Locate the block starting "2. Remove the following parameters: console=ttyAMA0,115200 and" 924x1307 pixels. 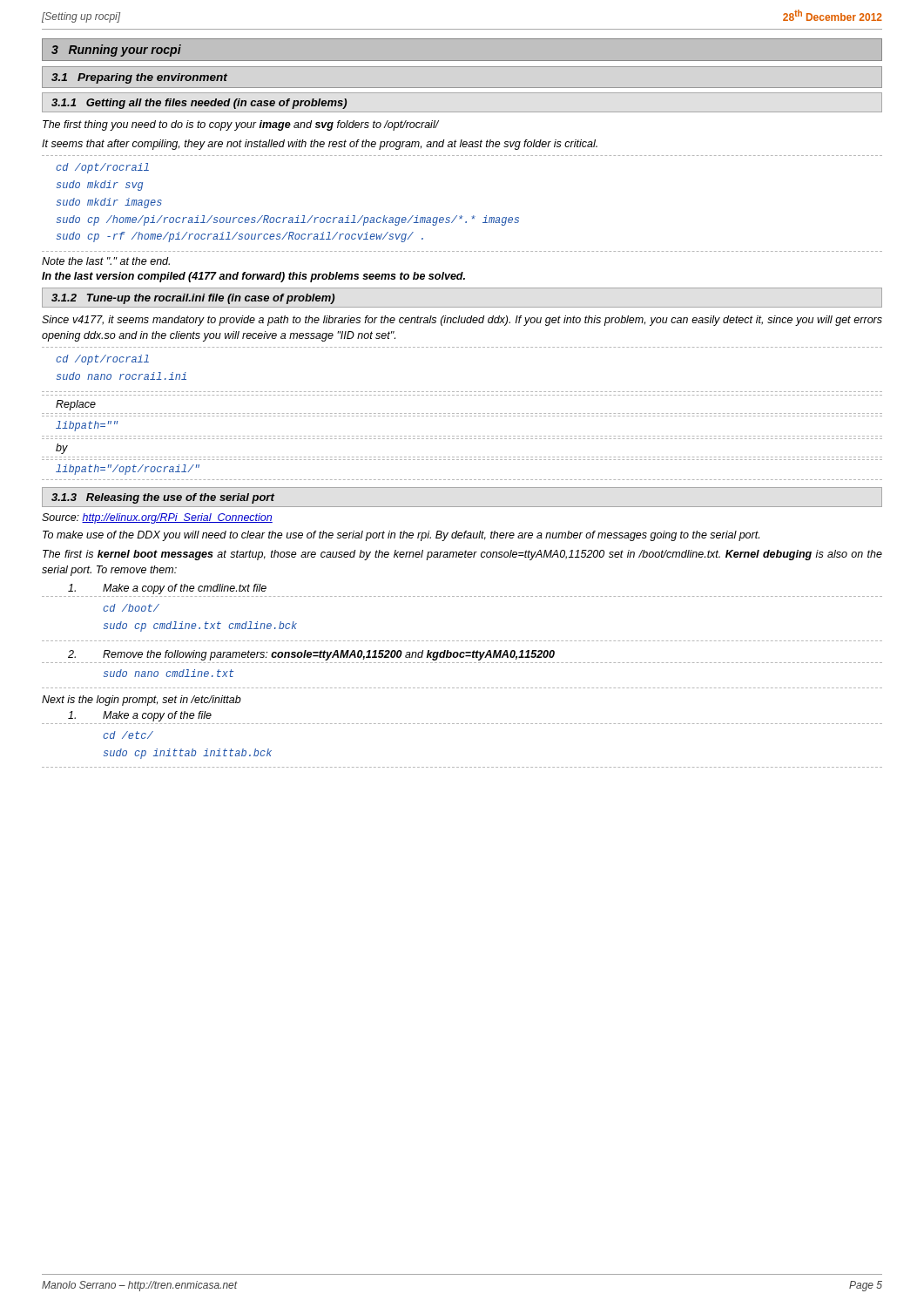click(x=298, y=654)
